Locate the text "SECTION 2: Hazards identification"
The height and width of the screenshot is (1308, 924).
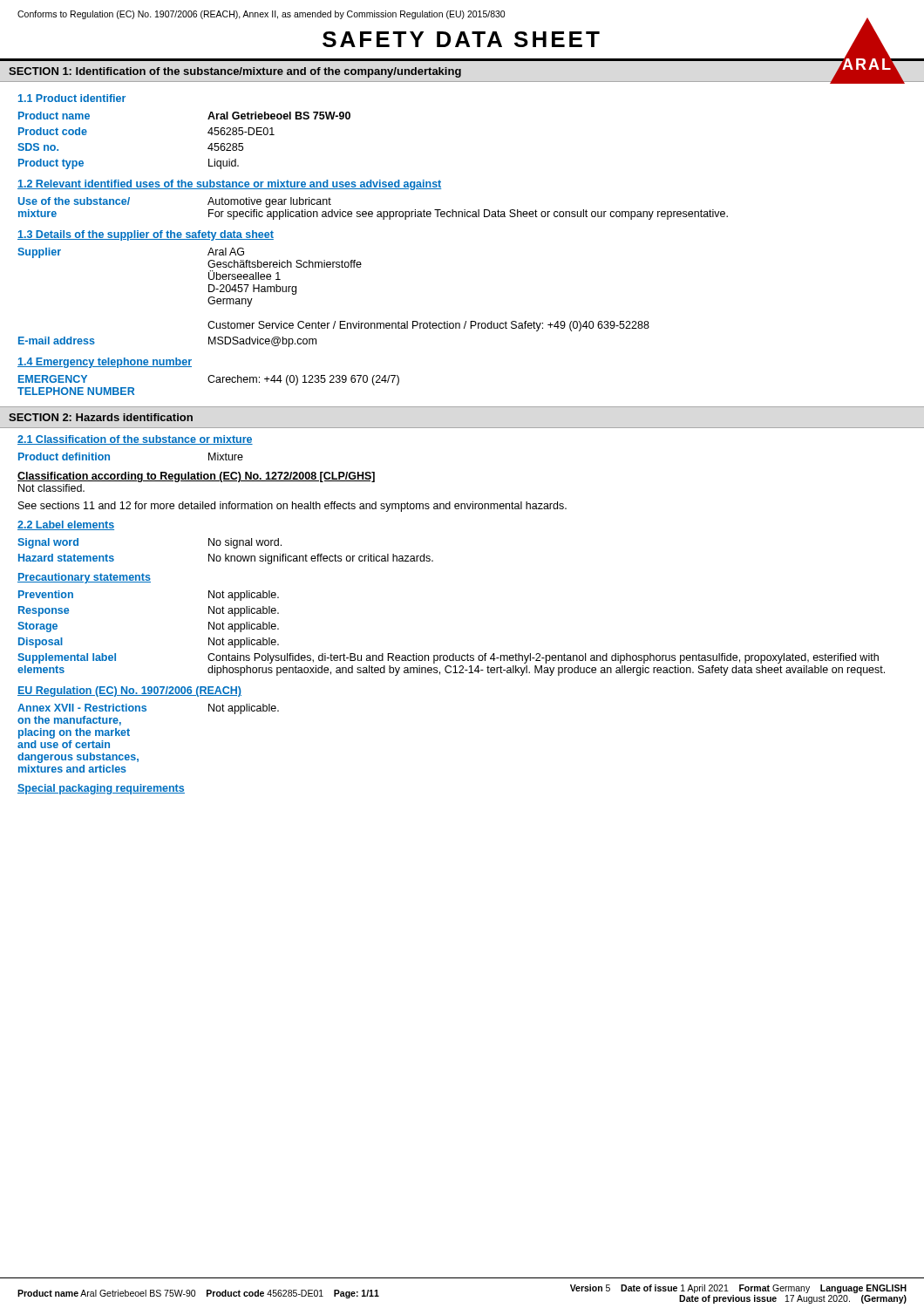tap(101, 417)
